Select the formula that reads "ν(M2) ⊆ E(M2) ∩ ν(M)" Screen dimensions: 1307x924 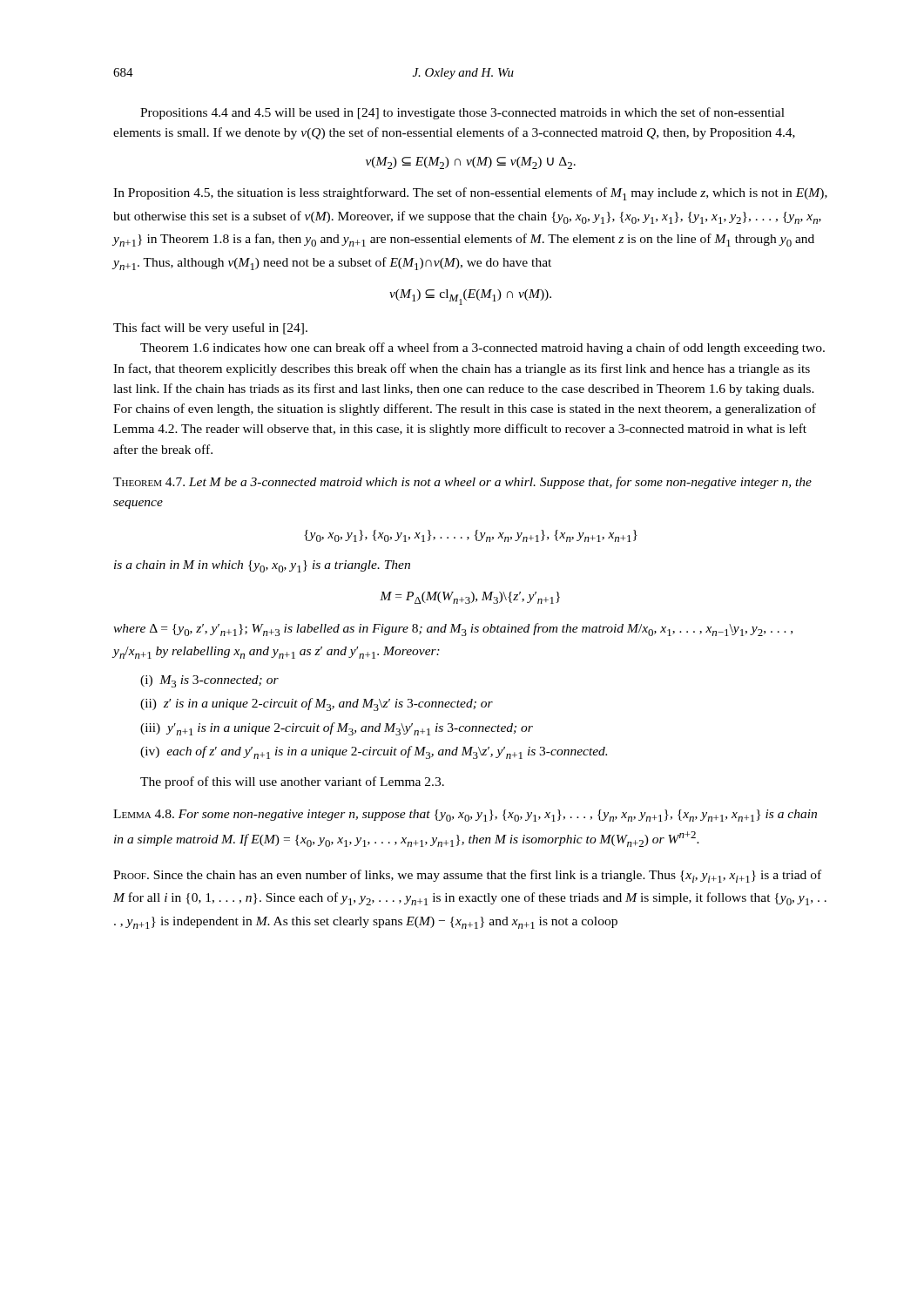[471, 163]
